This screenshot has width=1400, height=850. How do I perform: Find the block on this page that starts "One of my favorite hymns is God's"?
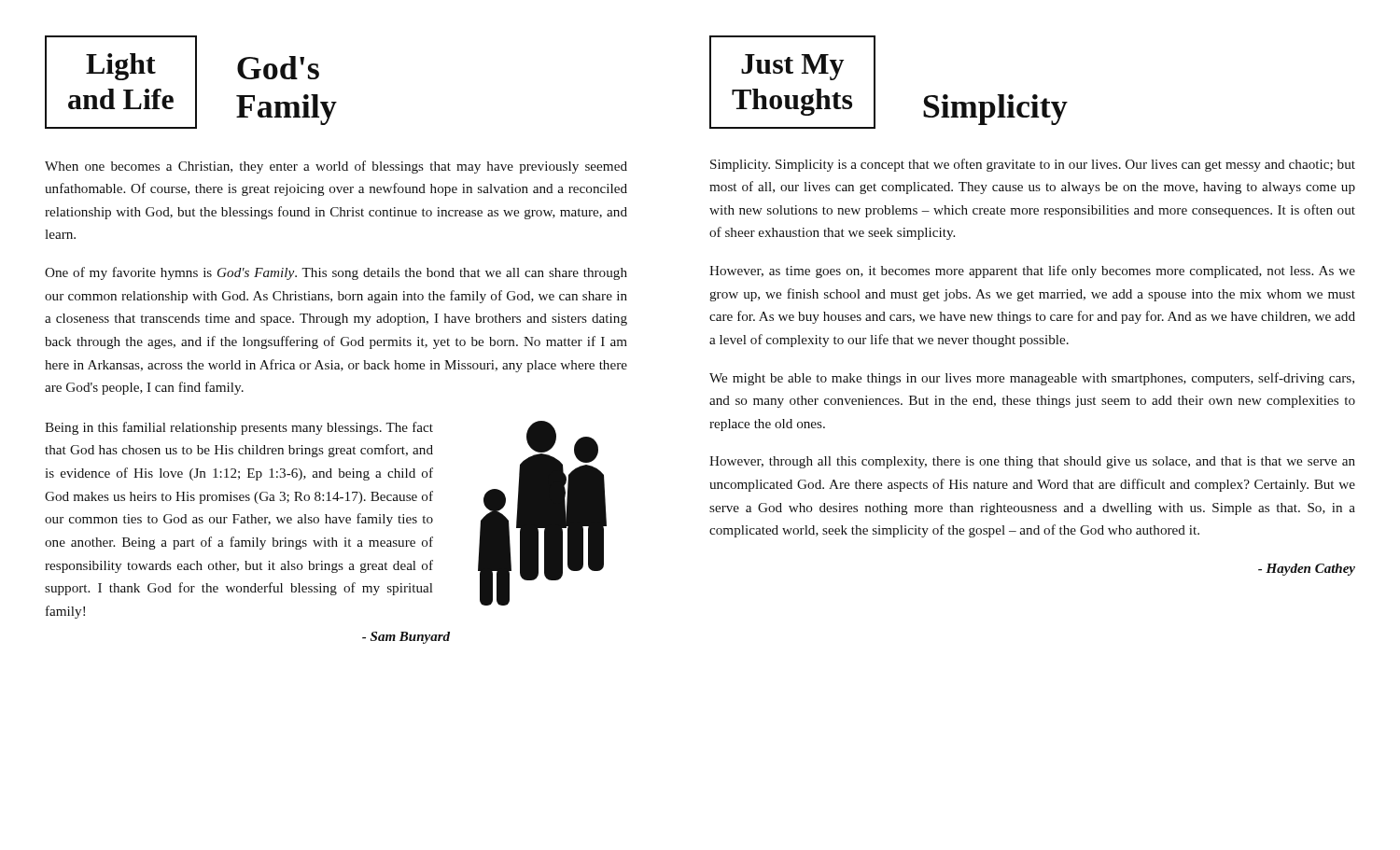(336, 329)
